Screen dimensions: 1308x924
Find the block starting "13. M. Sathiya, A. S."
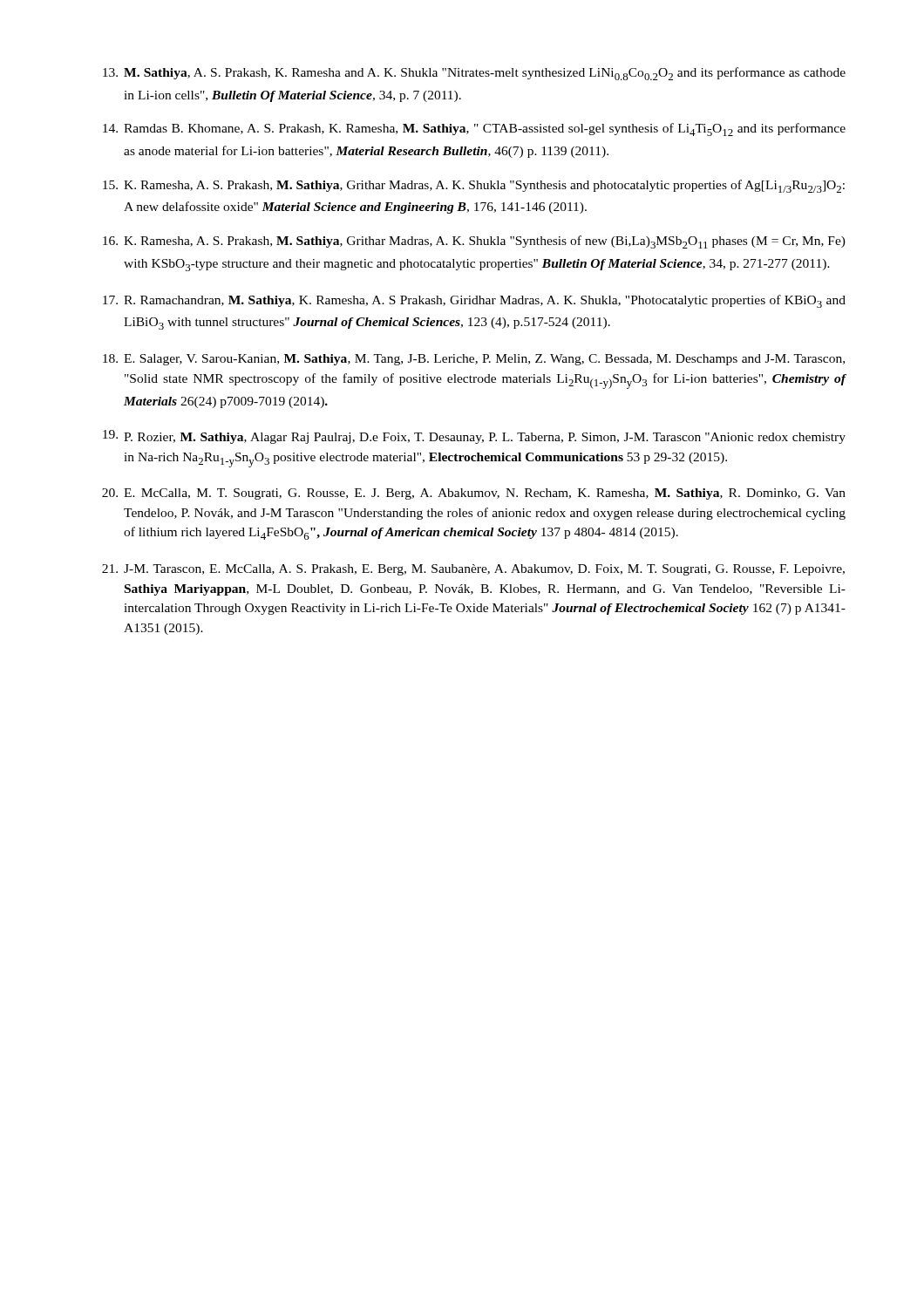pyautogui.click(x=466, y=84)
